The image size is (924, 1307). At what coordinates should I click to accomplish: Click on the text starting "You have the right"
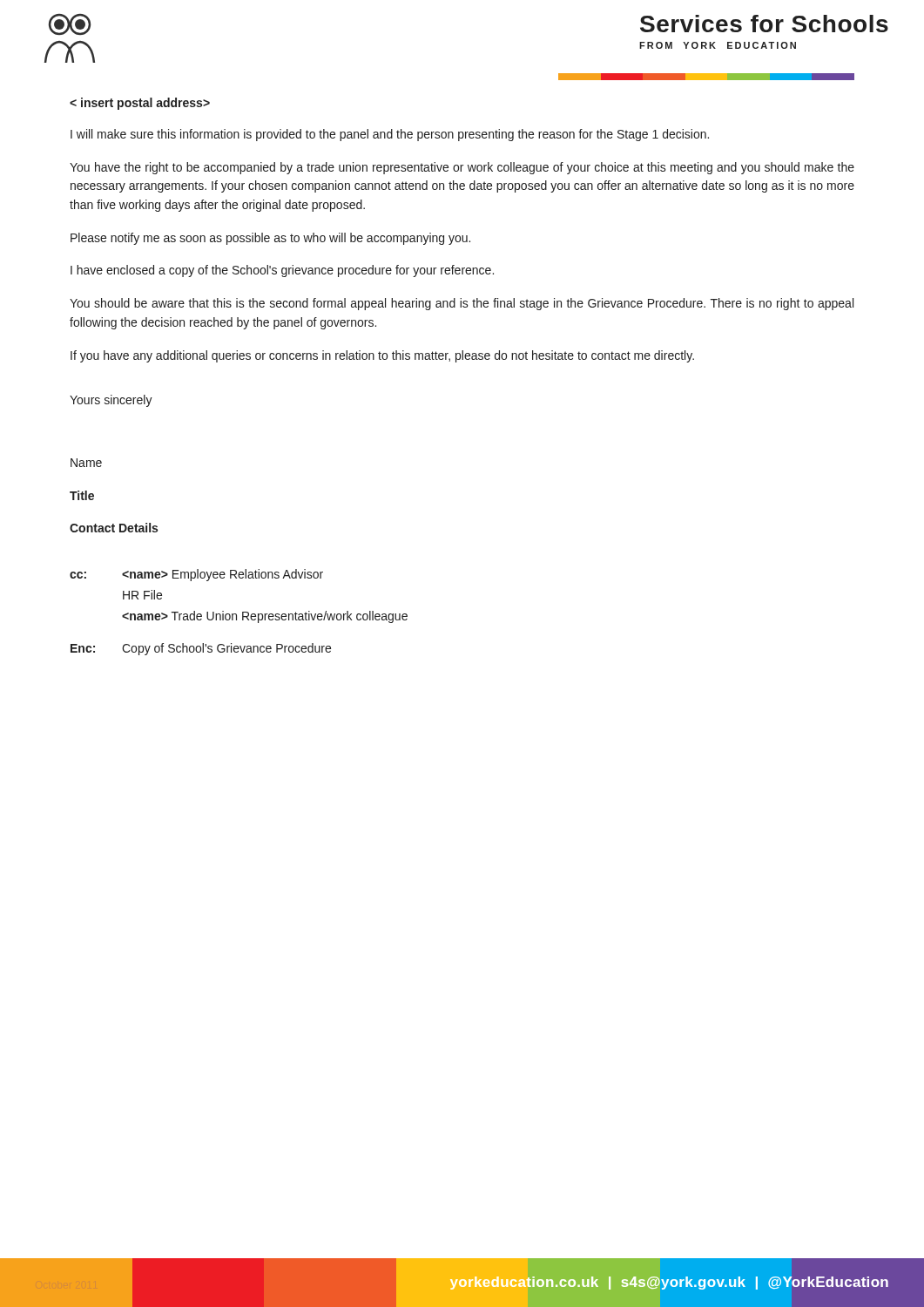tap(462, 187)
